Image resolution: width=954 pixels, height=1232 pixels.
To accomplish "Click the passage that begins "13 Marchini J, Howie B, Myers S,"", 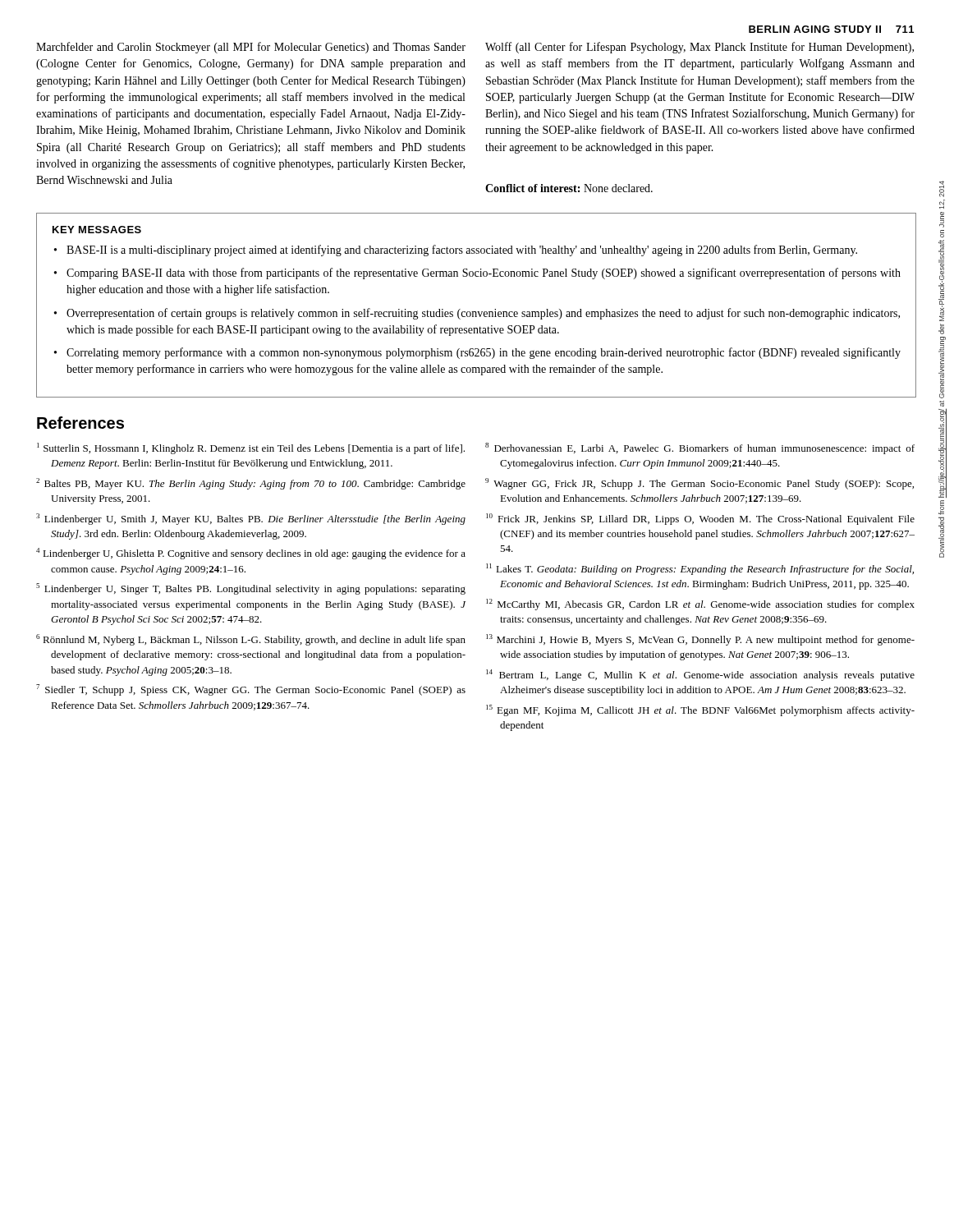I will (700, 646).
